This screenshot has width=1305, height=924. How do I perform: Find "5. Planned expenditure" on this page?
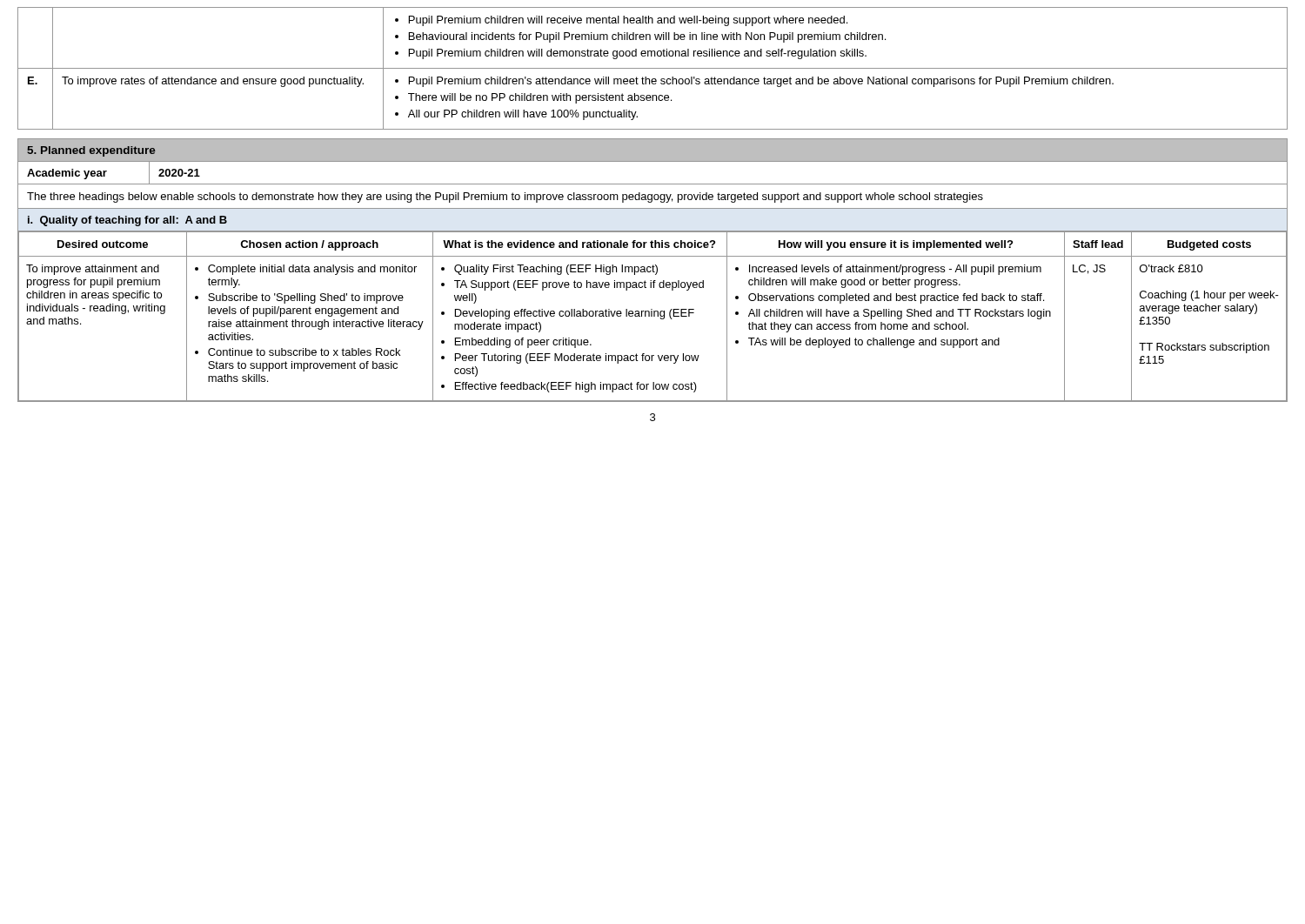click(x=91, y=150)
